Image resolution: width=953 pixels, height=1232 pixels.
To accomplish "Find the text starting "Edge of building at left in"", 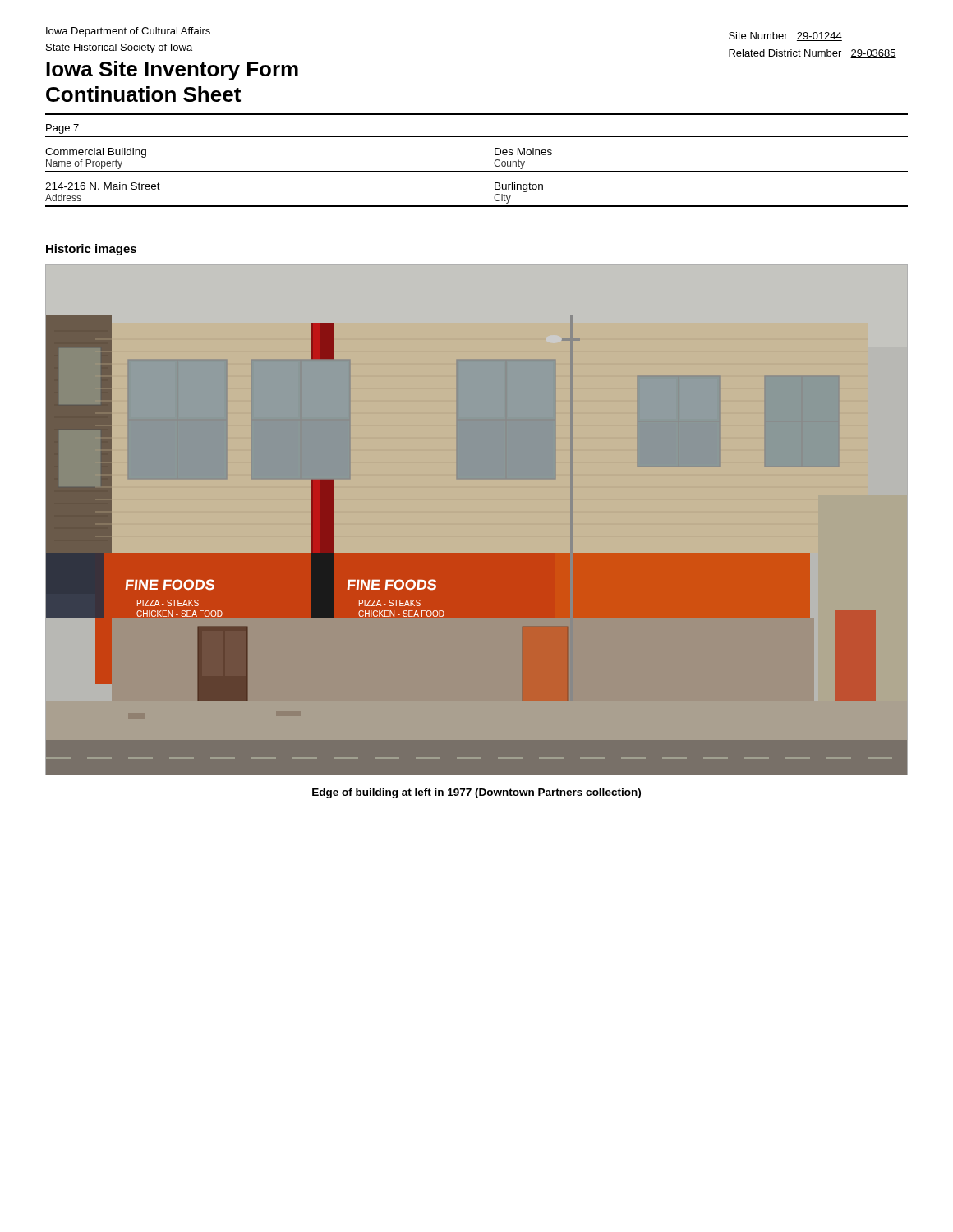I will (476, 792).
